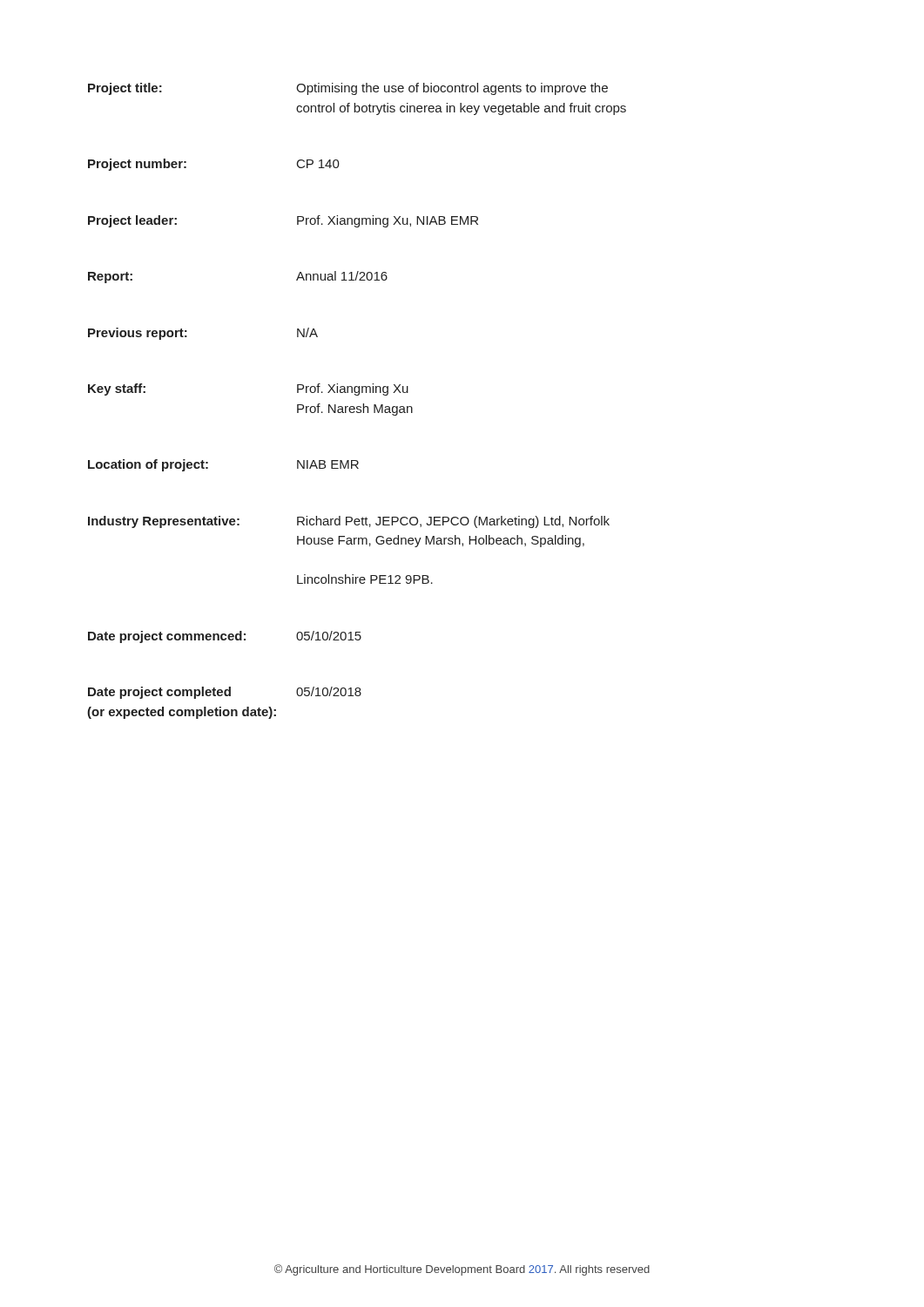Point to "Previous report: N/A"
924x1307 pixels.
(x=138, y=333)
